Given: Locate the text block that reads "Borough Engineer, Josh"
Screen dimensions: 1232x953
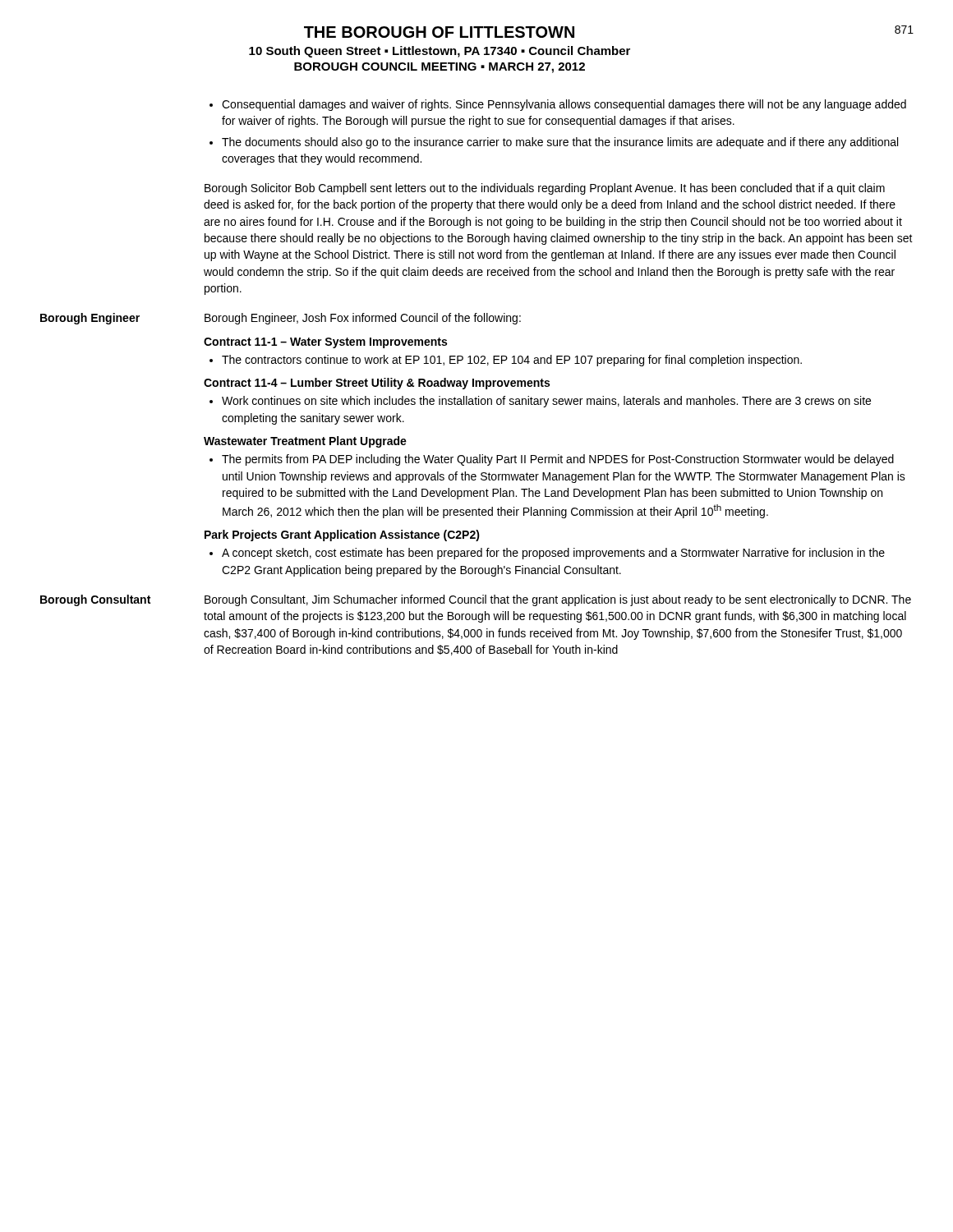Looking at the screenshot, I should (x=363, y=318).
